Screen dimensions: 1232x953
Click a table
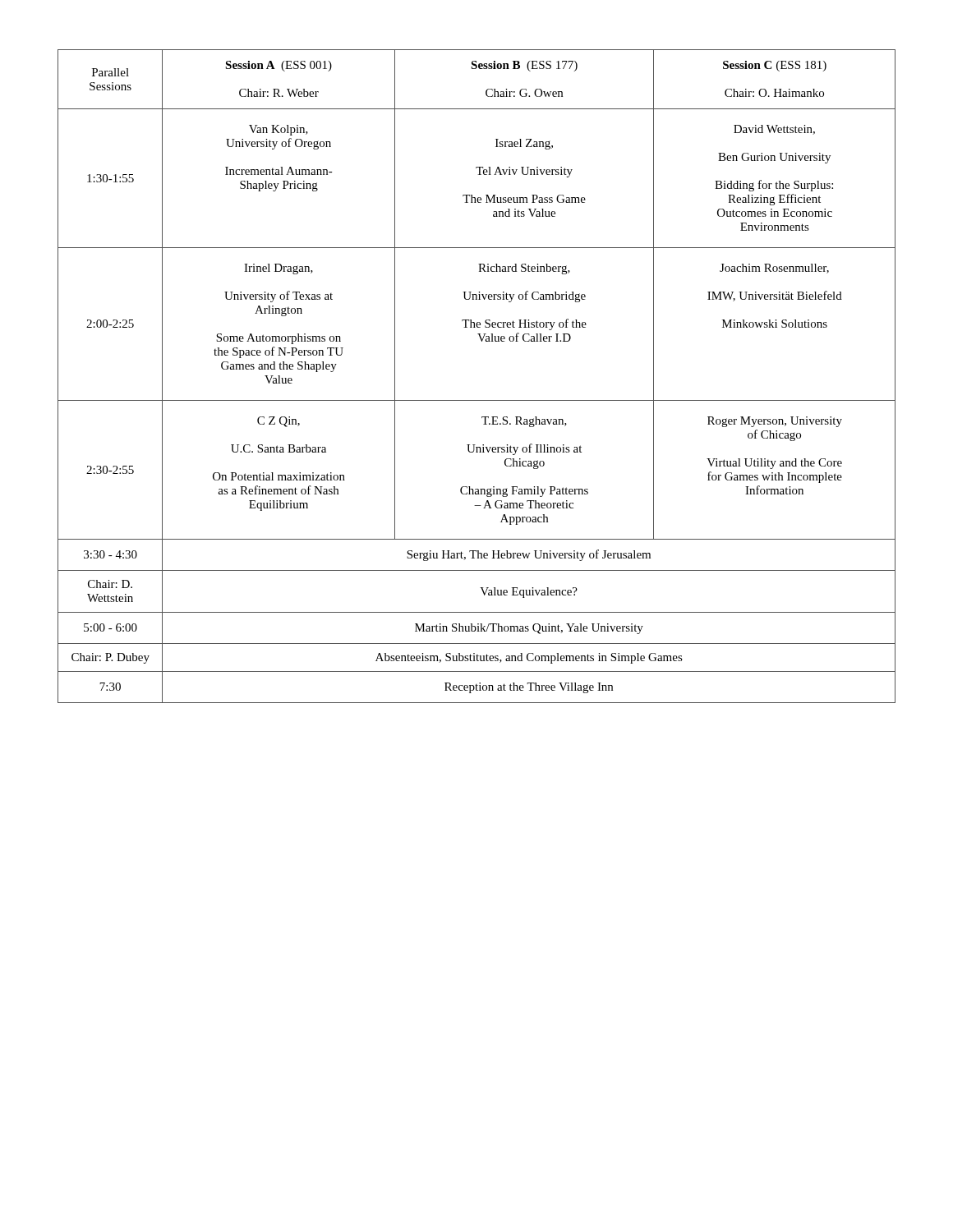click(x=476, y=376)
